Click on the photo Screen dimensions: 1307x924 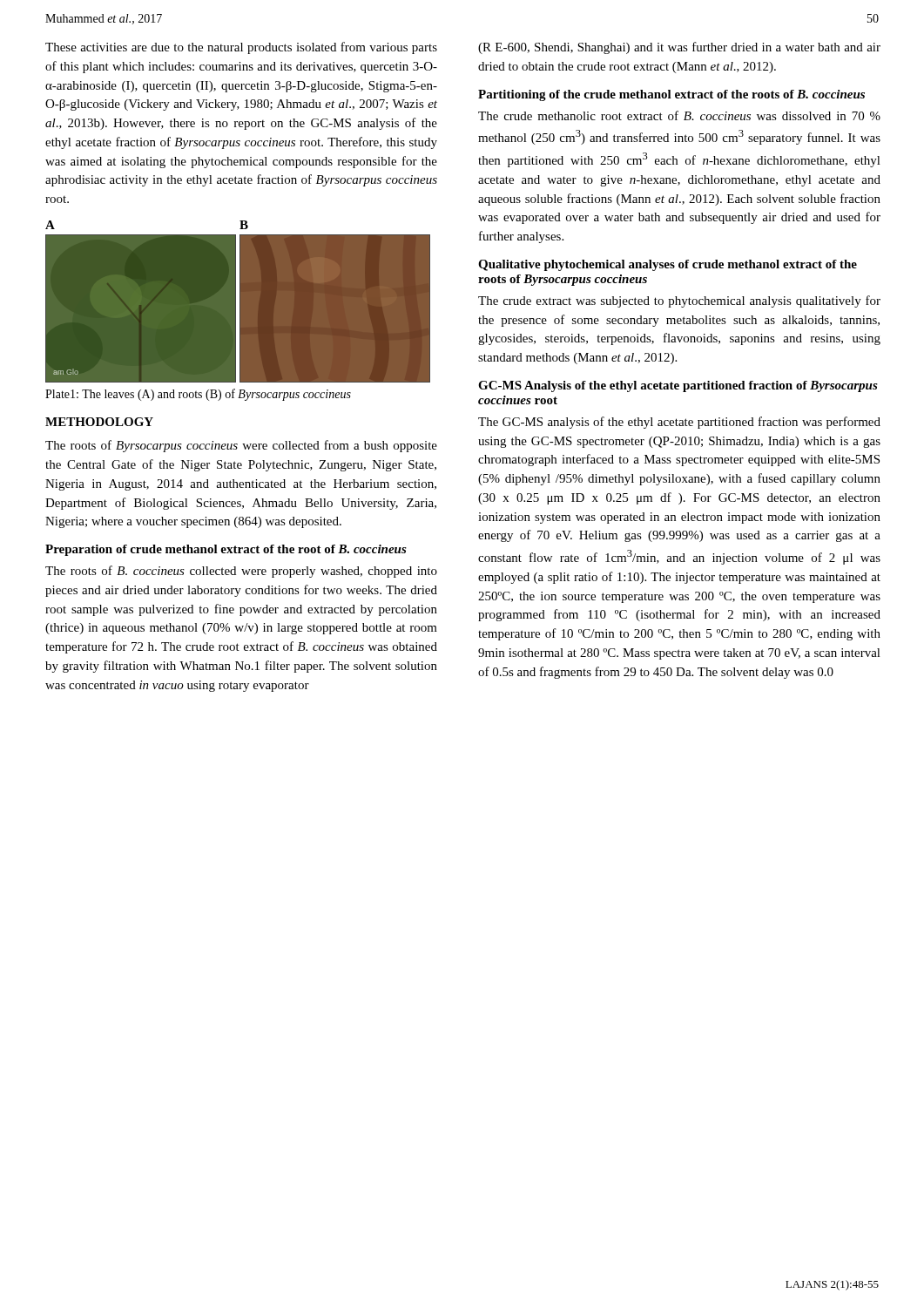(241, 300)
